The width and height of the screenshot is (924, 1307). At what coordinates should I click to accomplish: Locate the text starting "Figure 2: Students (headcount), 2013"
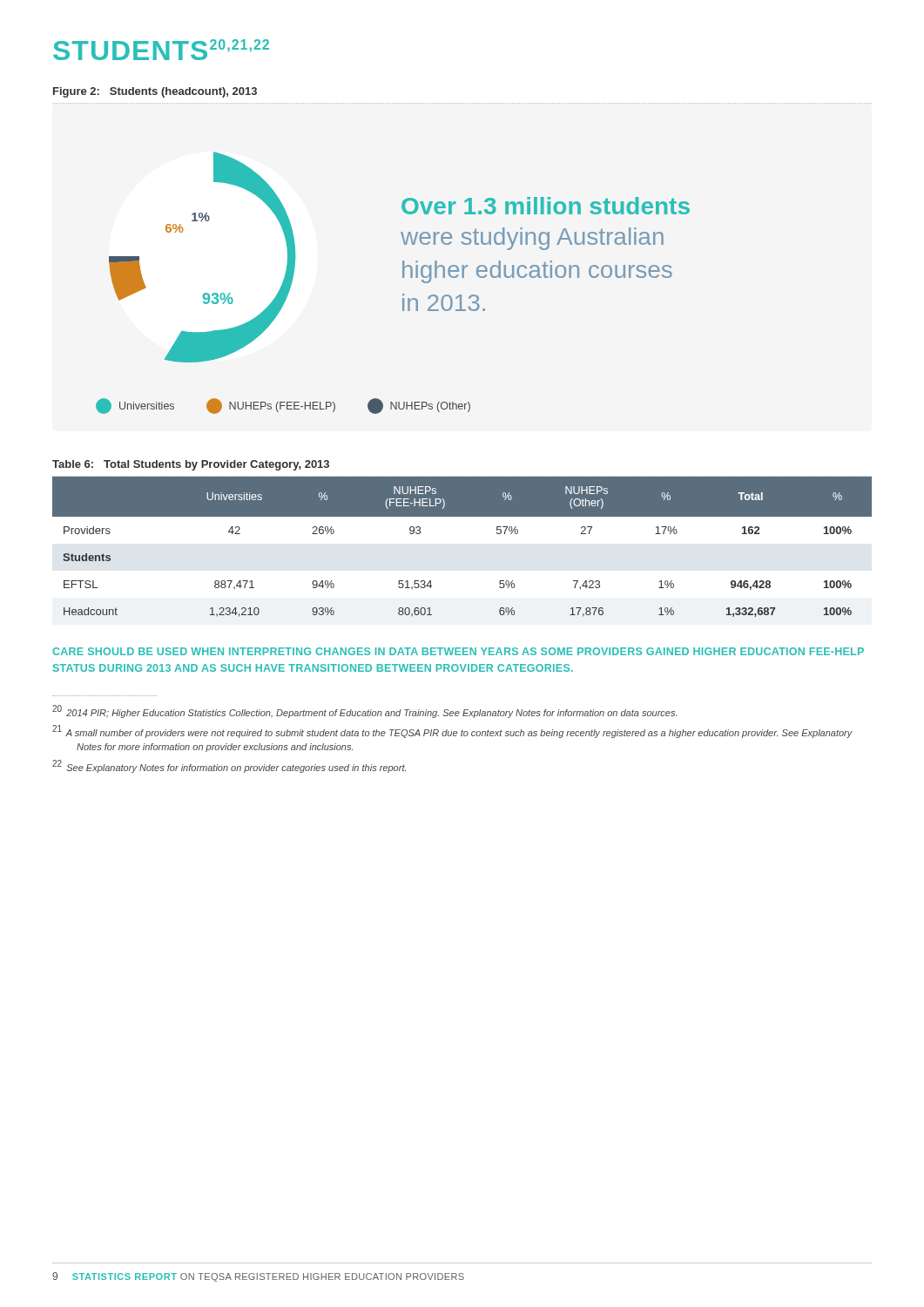pos(155,91)
